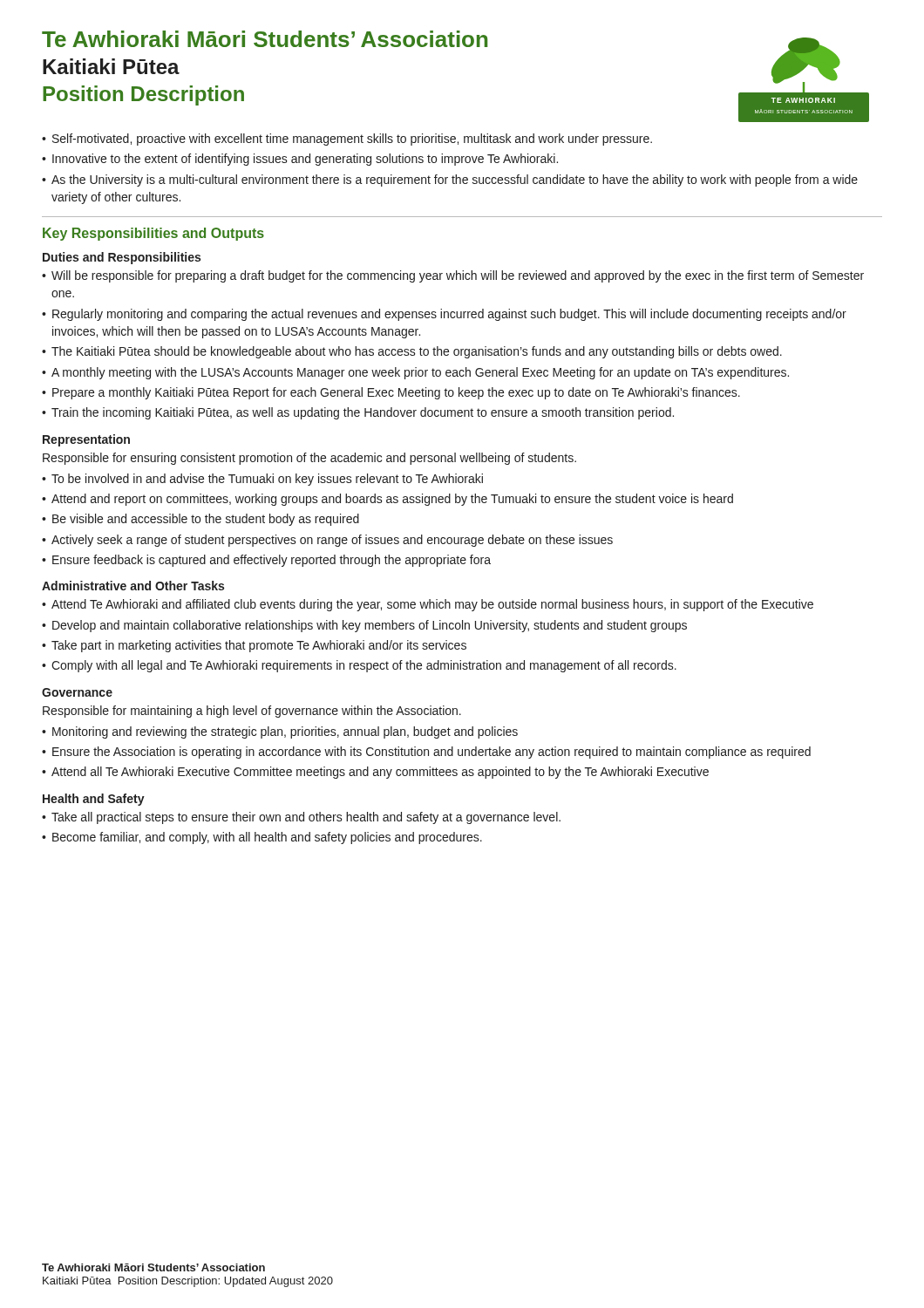Viewport: 924px width, 1308px height.
Task: Navigate to the text block starting "•Ensure the Association is"
Action: 427,752
